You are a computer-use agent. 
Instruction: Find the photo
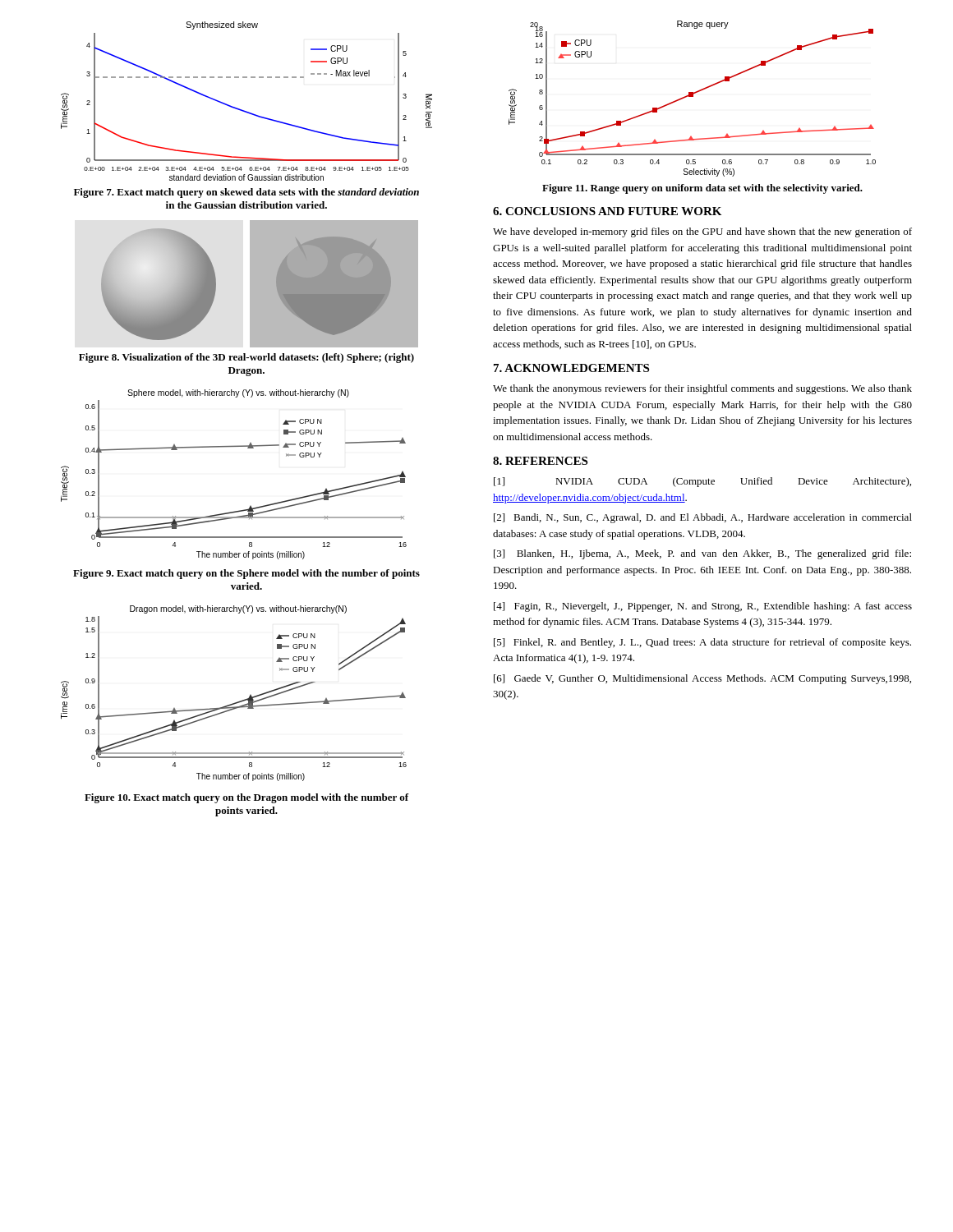coord(246,284)
